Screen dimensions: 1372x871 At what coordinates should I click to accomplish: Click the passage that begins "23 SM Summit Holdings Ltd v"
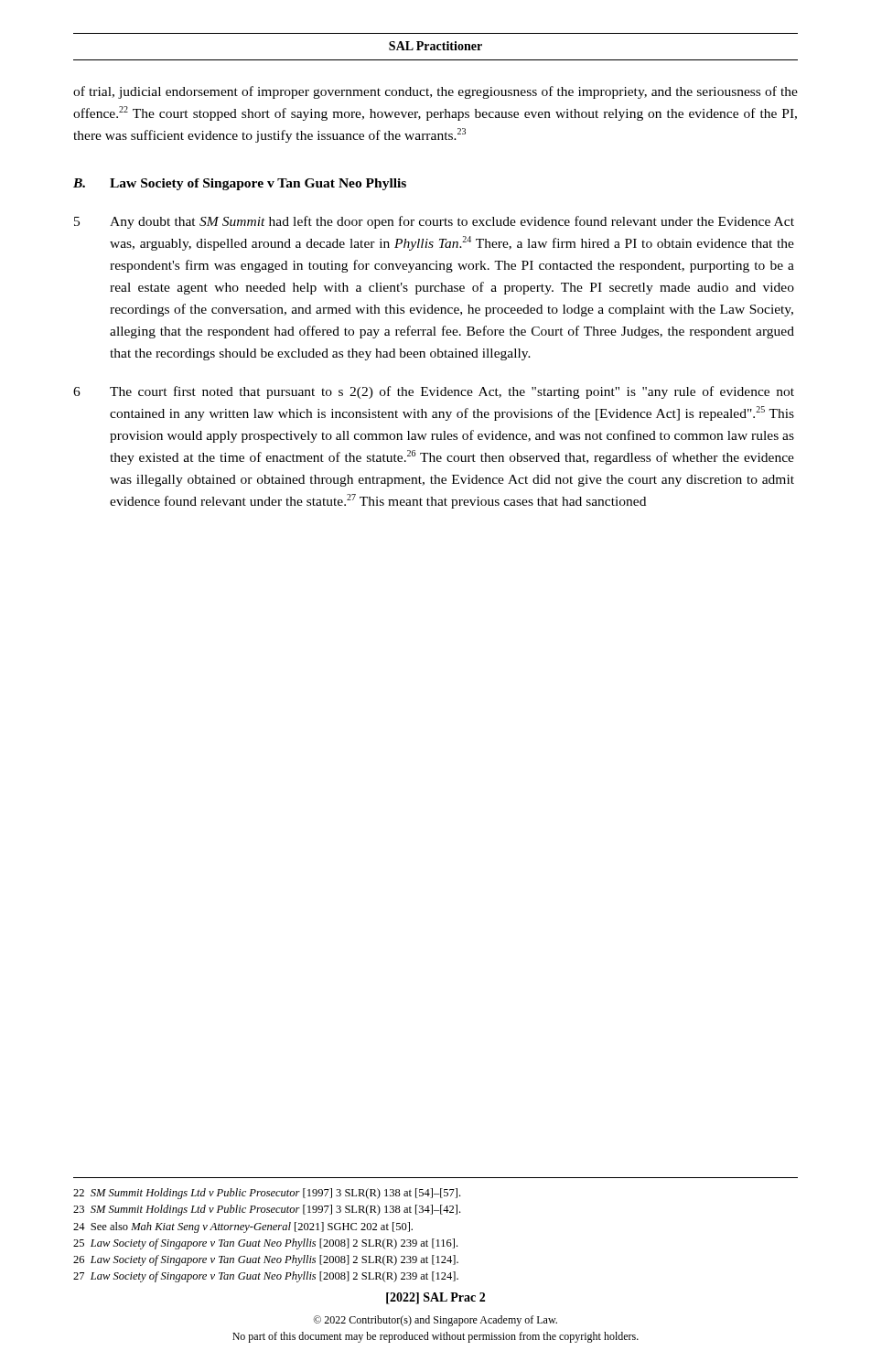tap(267, 1209)
